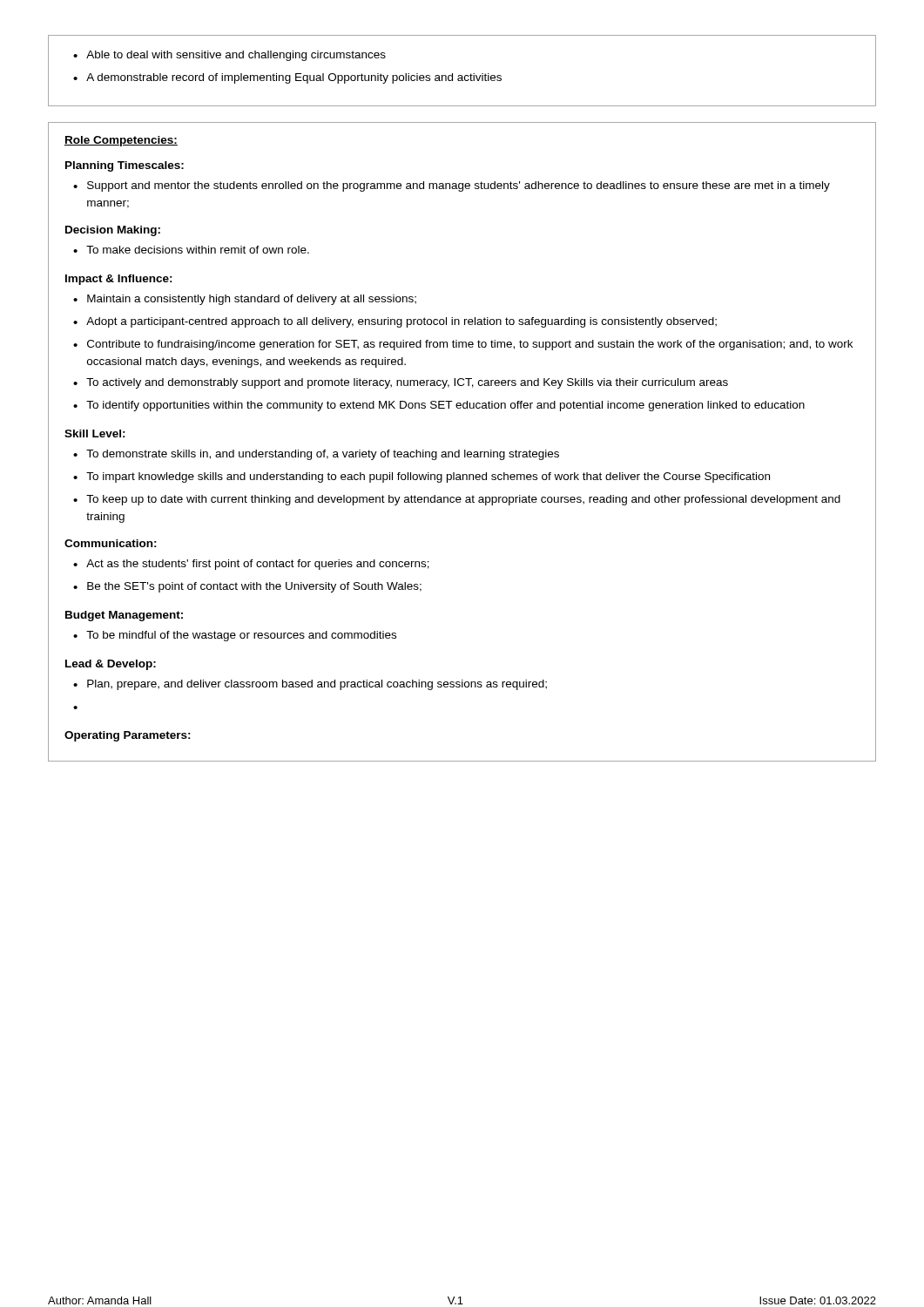Find the text starting "Adopt a participant-centred approach"

coord(473,321)
